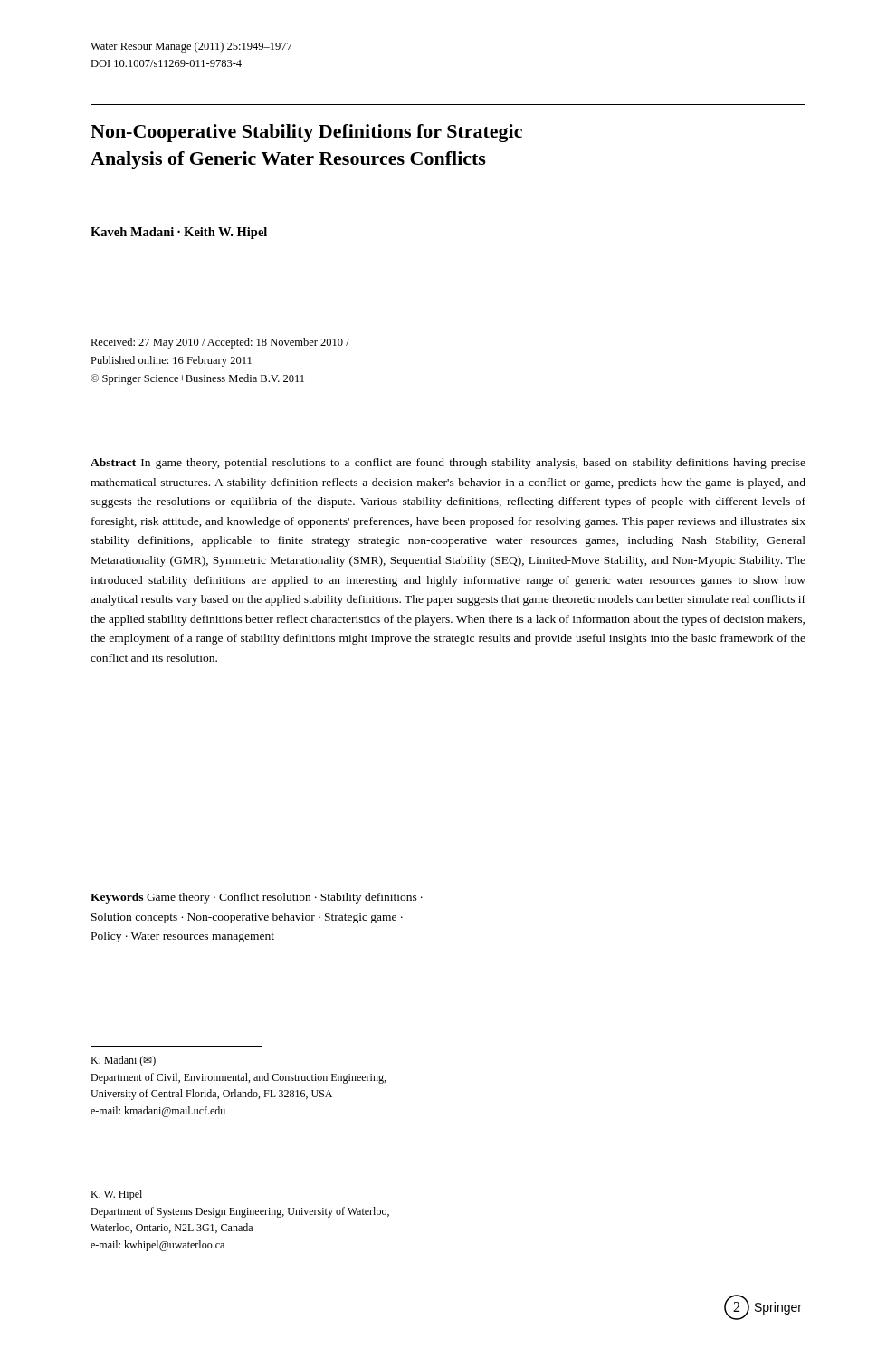Where is the passage that starts "Received: 27 May 2010 /"?
This screenshot has height=1358, width=896.
[x=220, y=343]
